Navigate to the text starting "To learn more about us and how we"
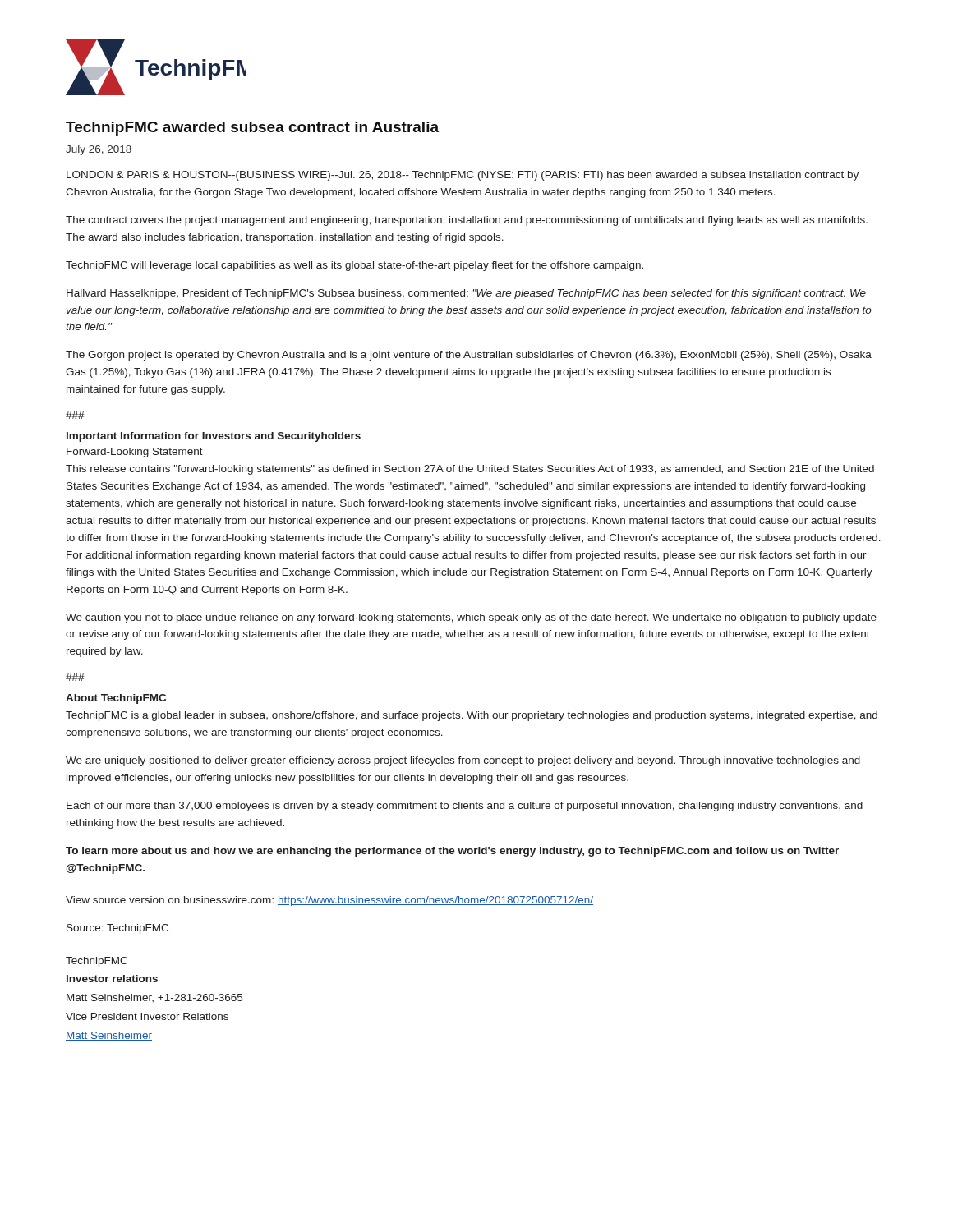The image size is (953, 1232). pyautogui.click(x=452, y=859)
